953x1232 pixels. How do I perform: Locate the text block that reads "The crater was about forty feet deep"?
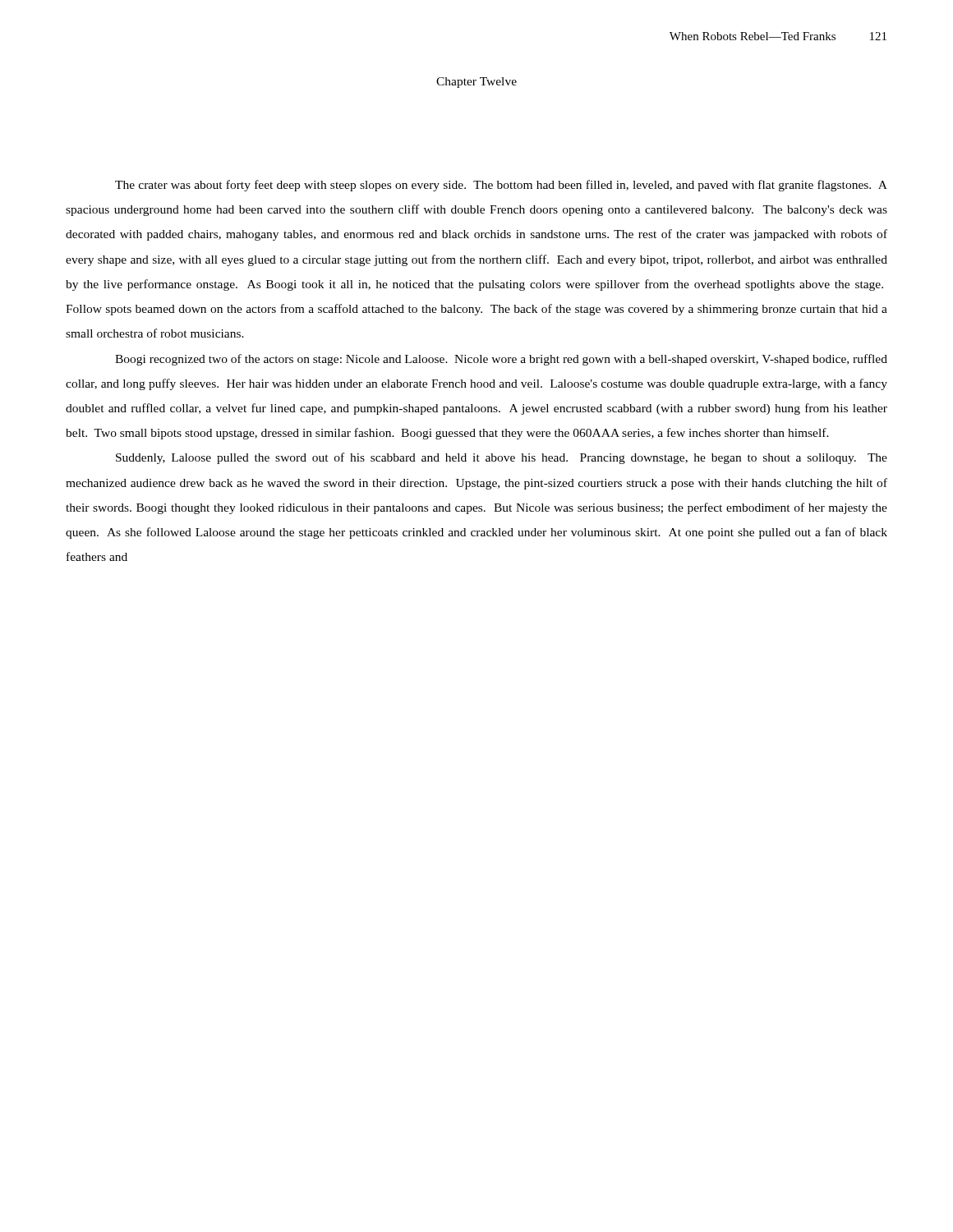coord(476,259)
